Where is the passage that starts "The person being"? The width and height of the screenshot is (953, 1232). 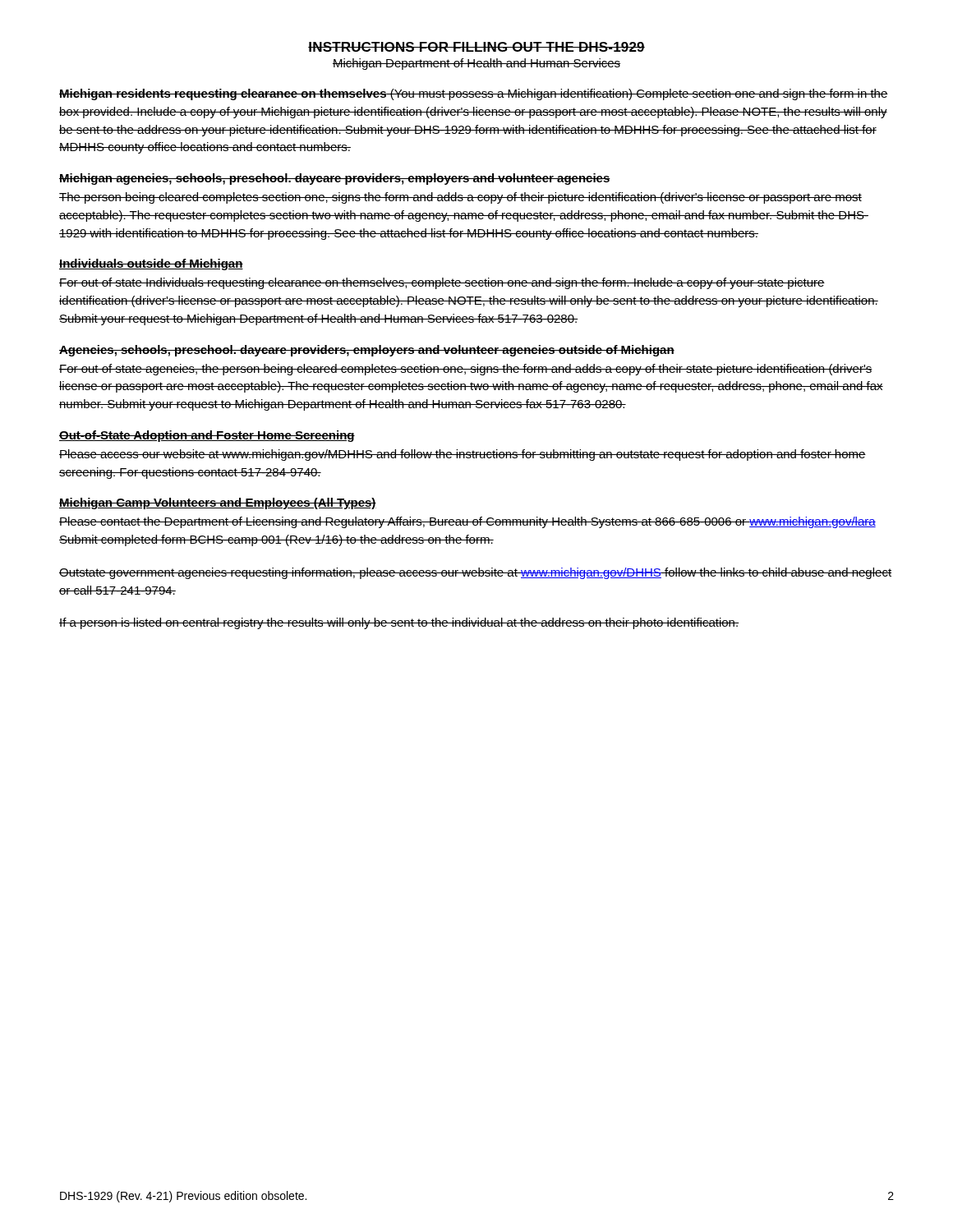click(x=464, y=215)
